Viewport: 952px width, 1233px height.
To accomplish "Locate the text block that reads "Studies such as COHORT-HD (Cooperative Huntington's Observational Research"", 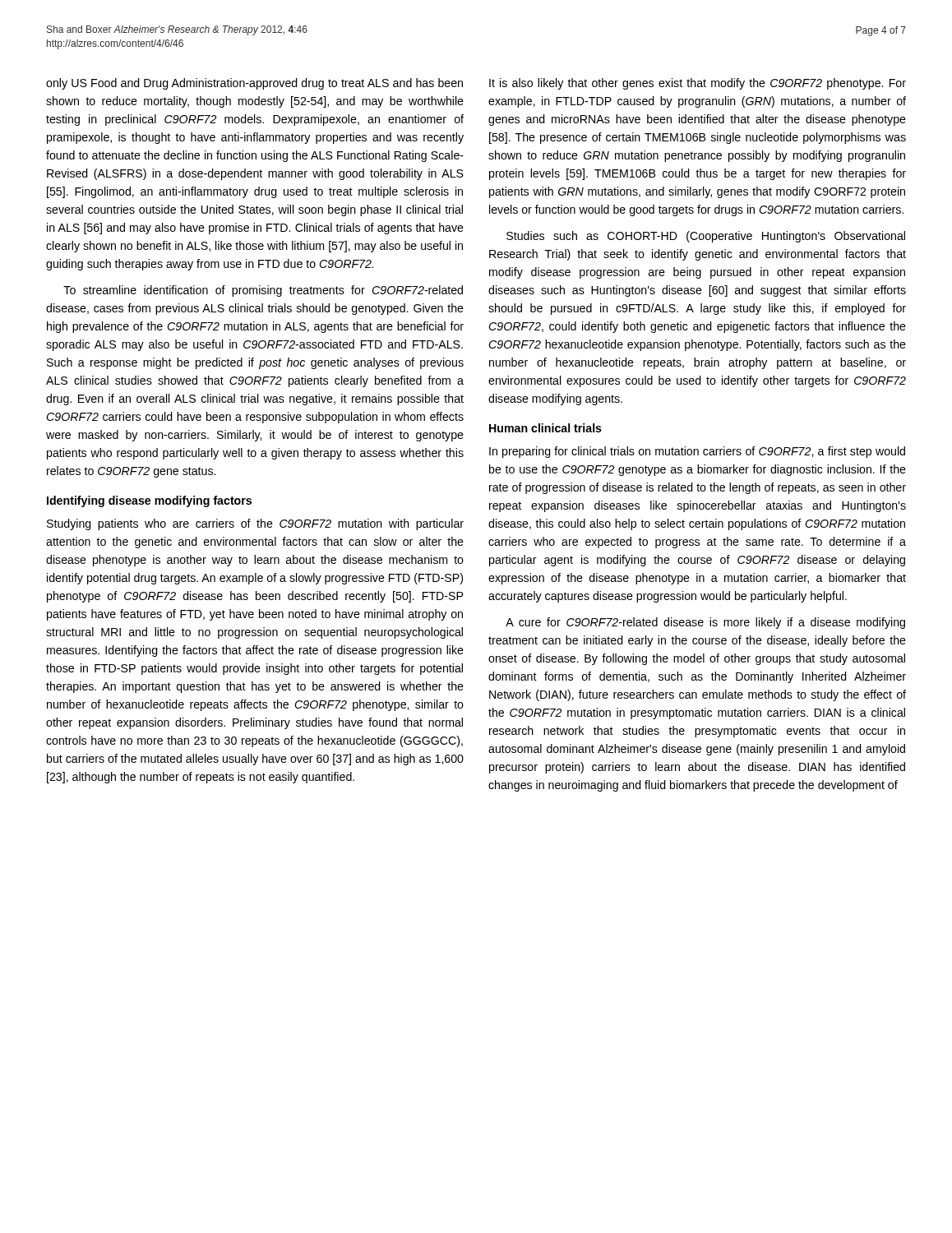I will [697, 317].
